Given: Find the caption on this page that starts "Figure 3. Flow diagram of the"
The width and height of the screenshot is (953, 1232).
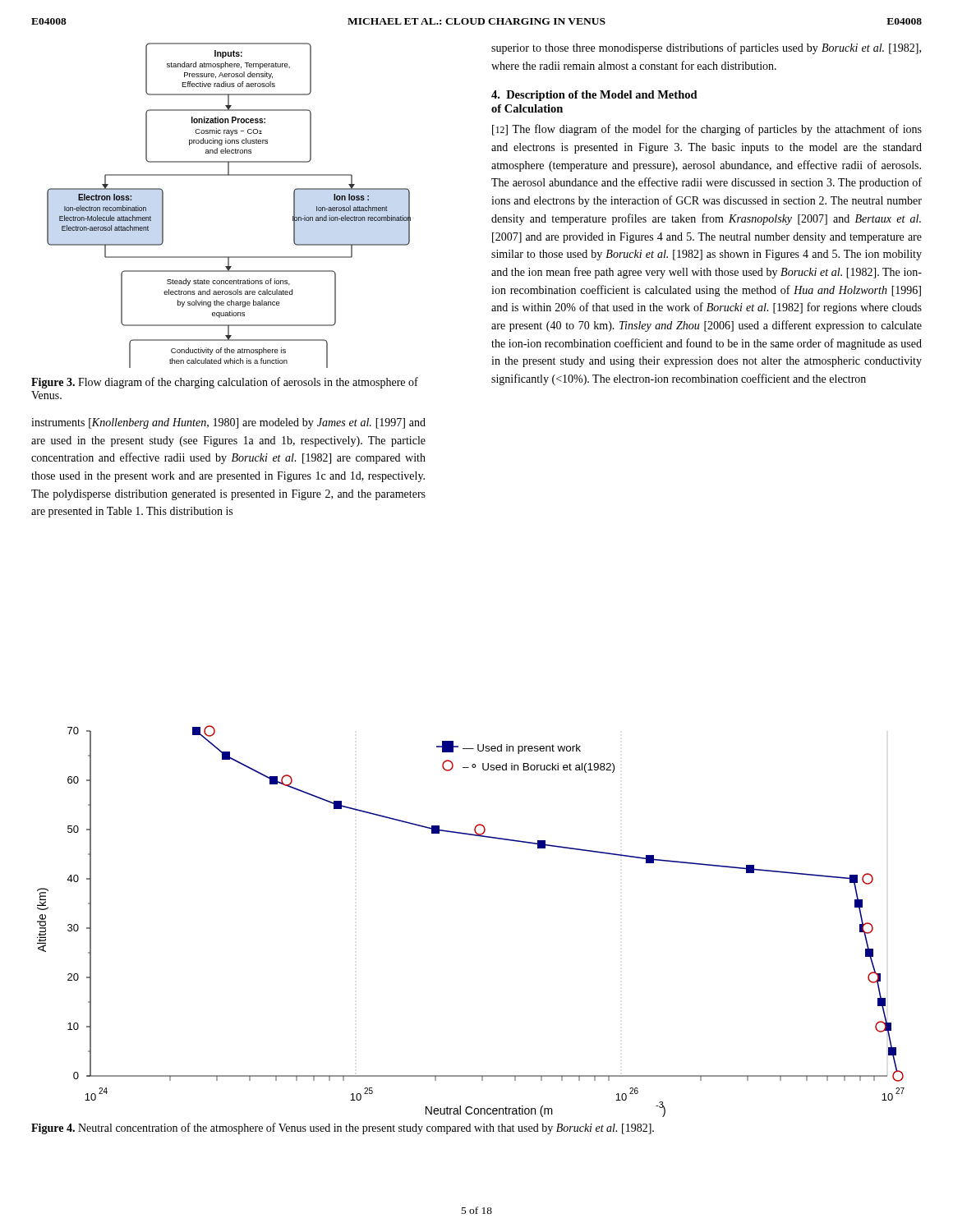Looking at the screenshot, I should [x=225, y=389].
